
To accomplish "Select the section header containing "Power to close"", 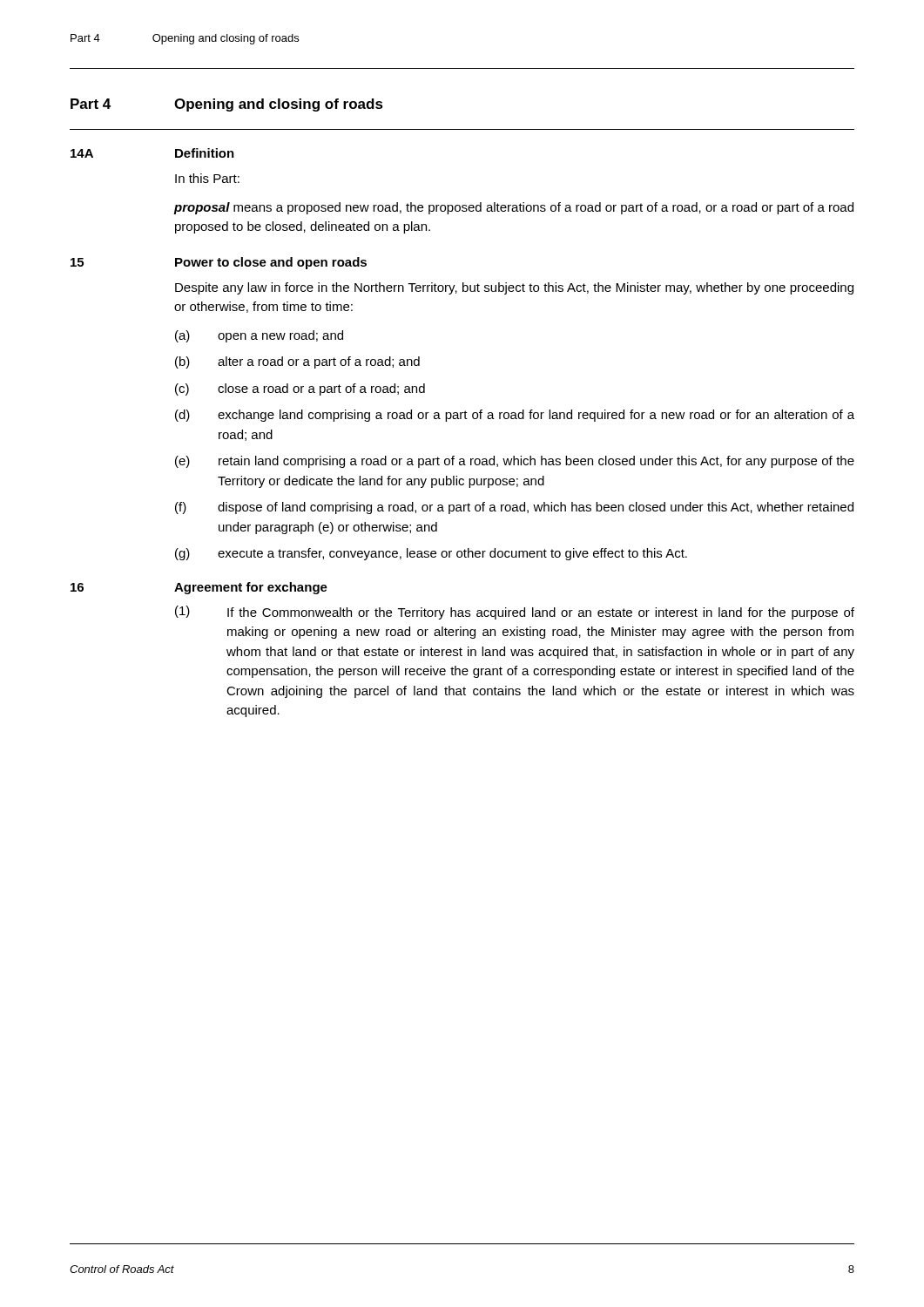I will click(x=271, y=261).
